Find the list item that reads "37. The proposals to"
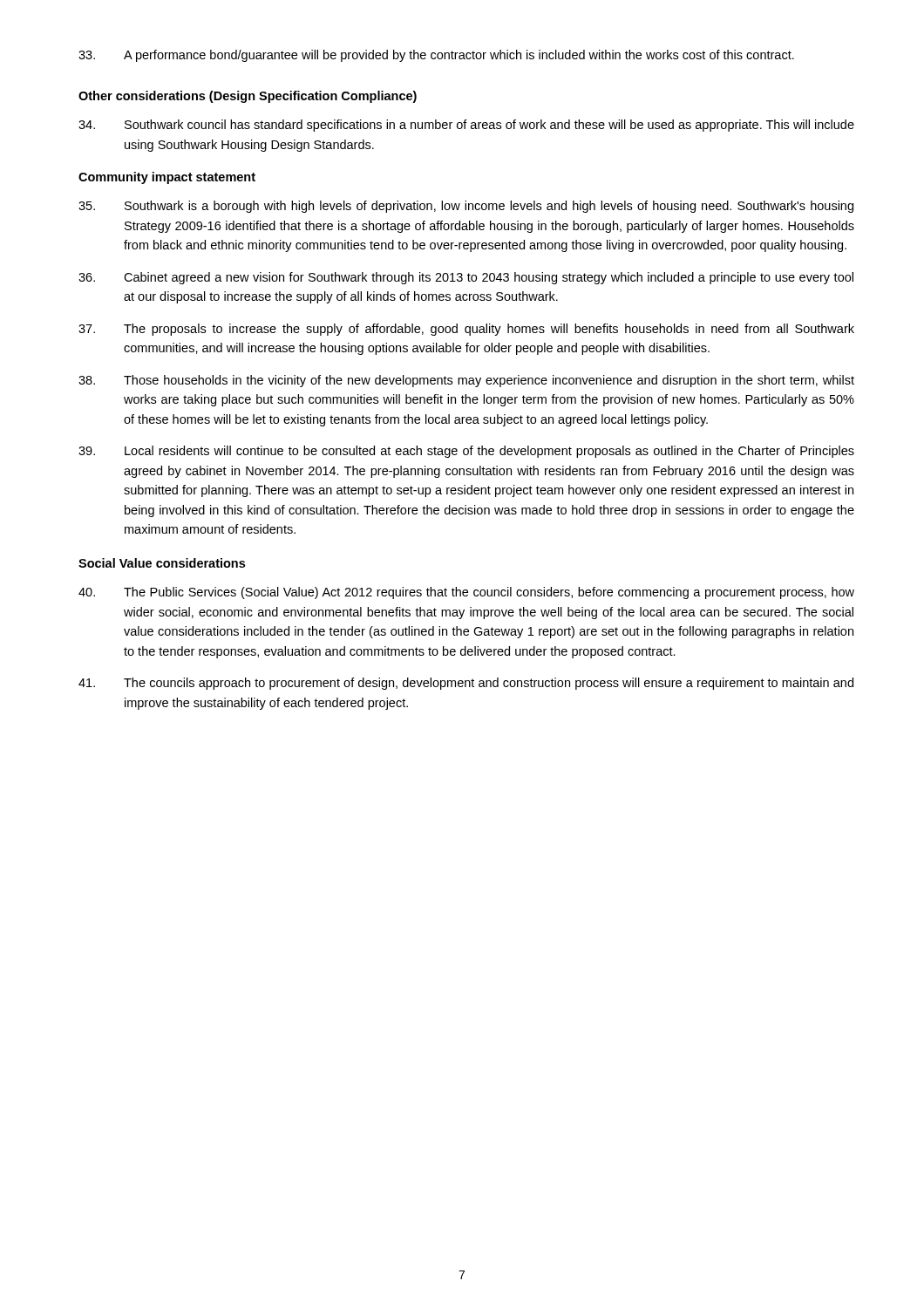Viewport: 924px width, 1308px height. coord(466,339)
